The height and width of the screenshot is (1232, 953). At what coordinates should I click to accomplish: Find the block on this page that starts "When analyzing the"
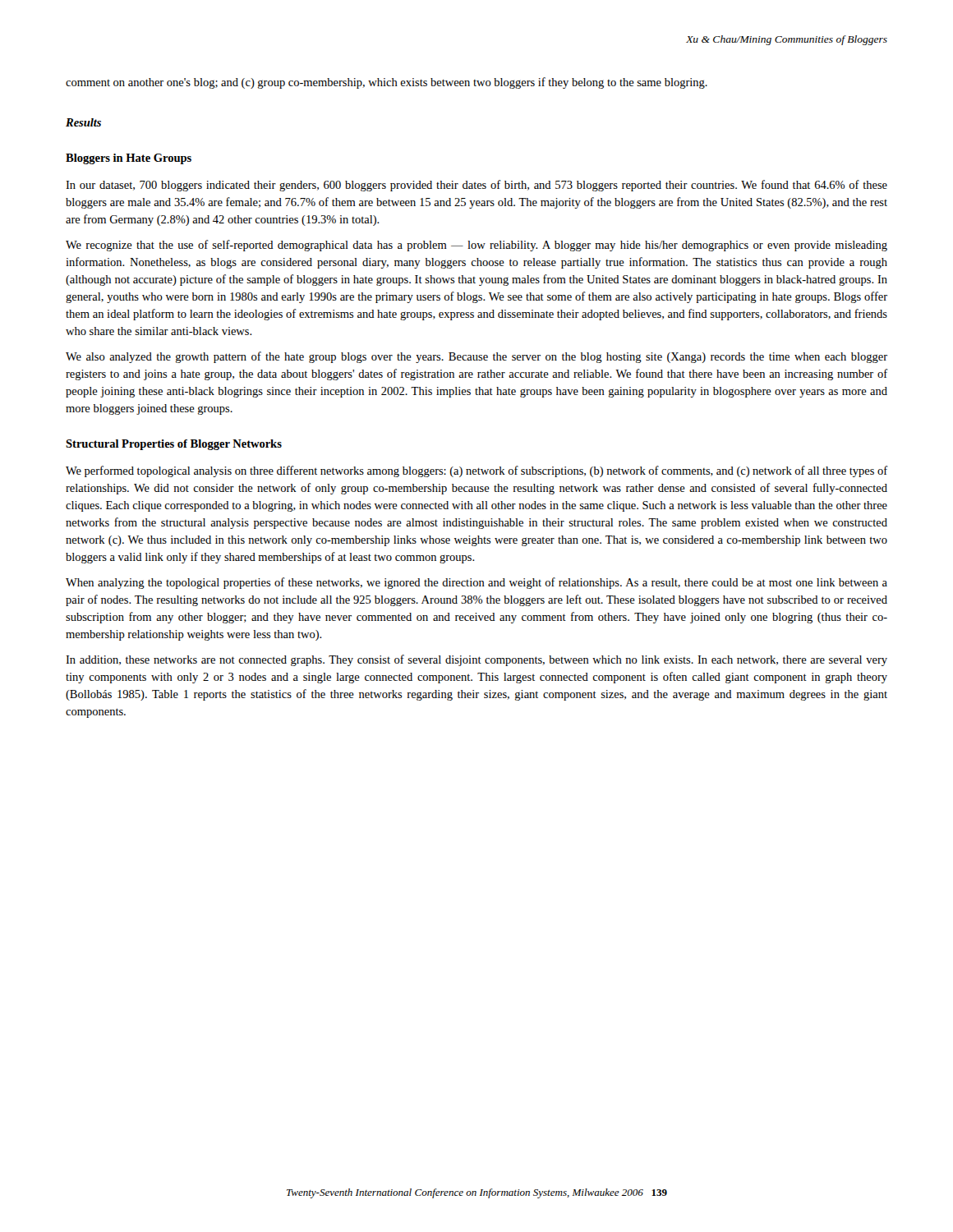tap(476, 609)
